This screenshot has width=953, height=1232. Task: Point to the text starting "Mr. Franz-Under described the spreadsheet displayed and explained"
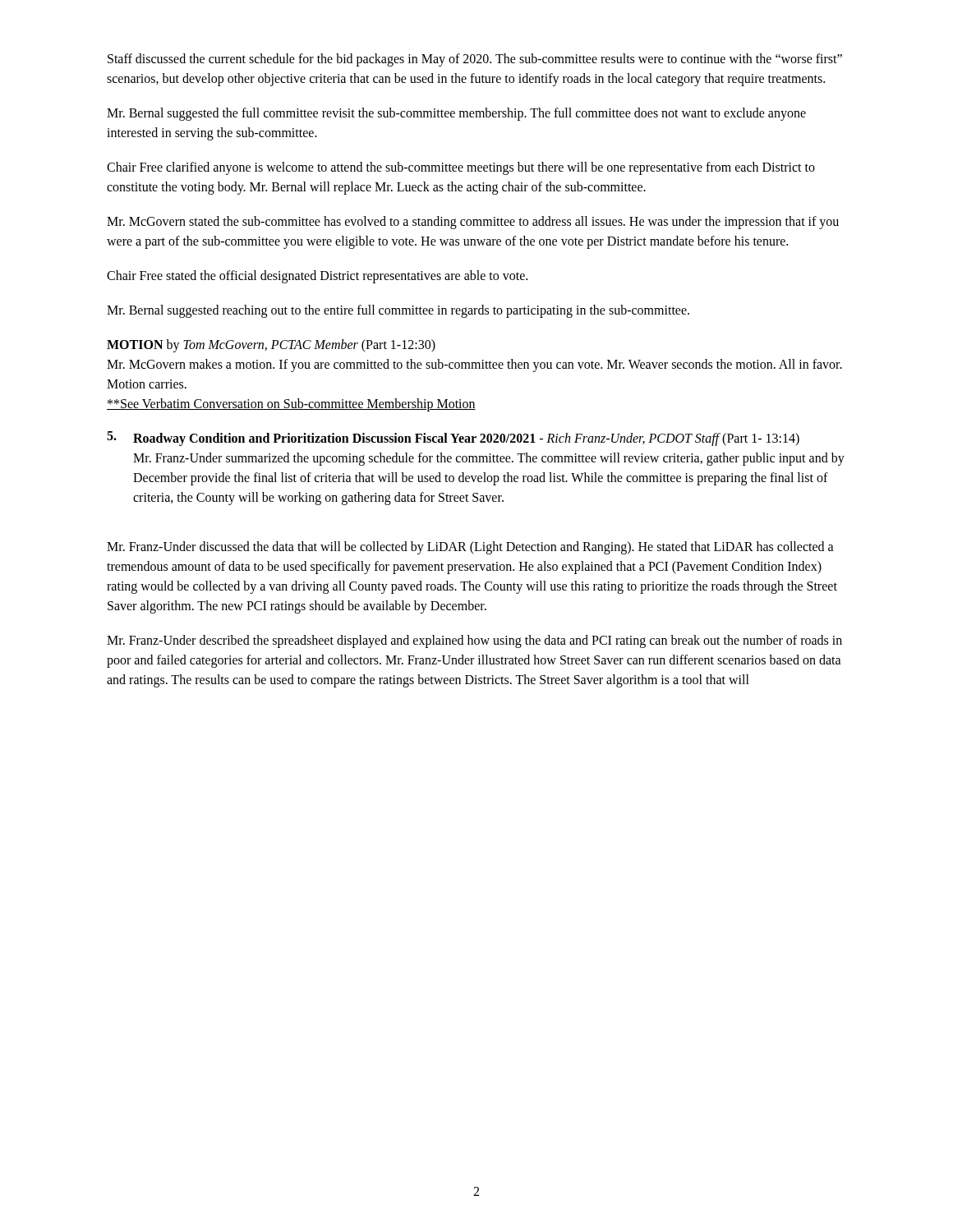[475, 660]
